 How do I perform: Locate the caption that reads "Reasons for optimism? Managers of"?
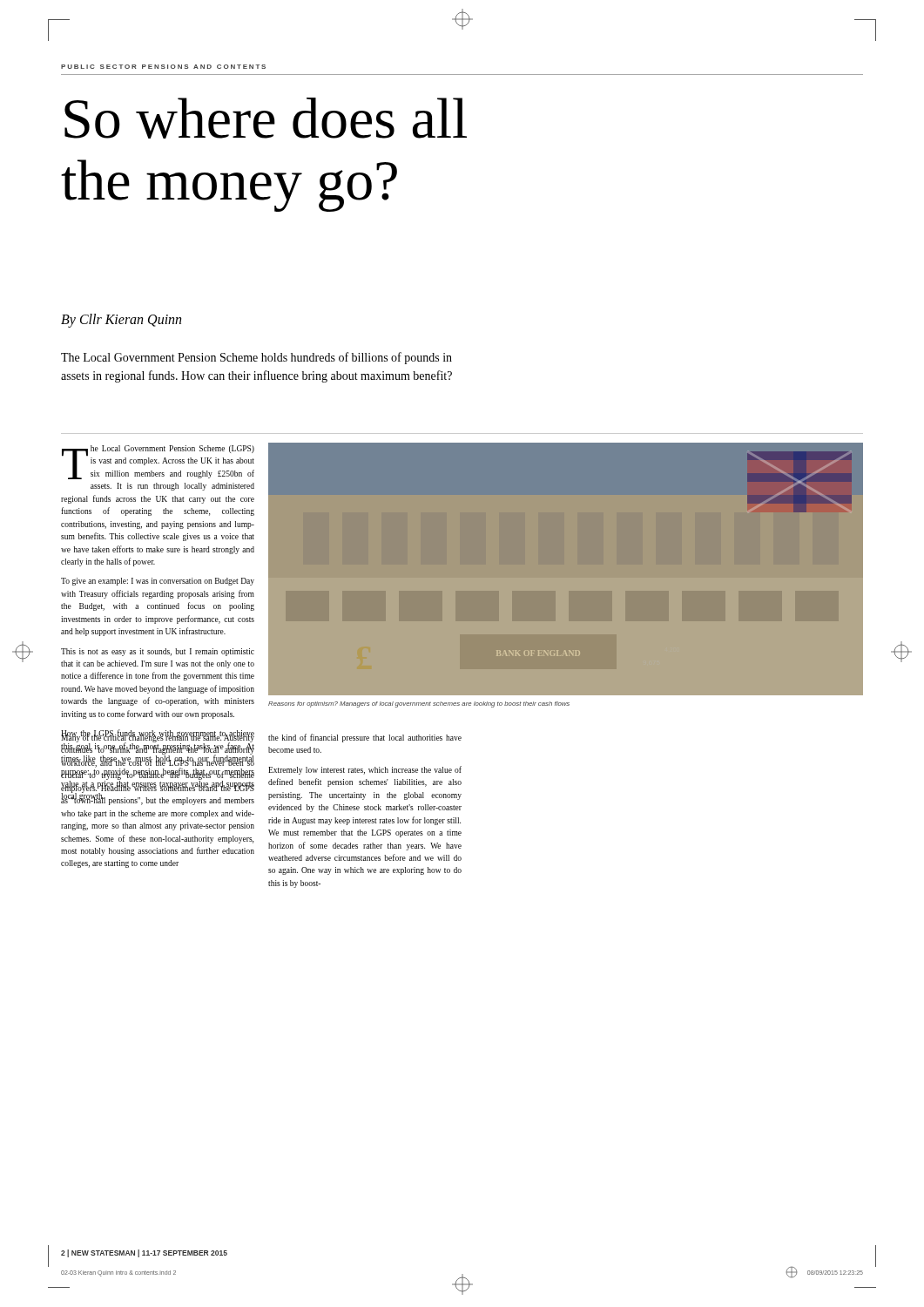(566, 704)
